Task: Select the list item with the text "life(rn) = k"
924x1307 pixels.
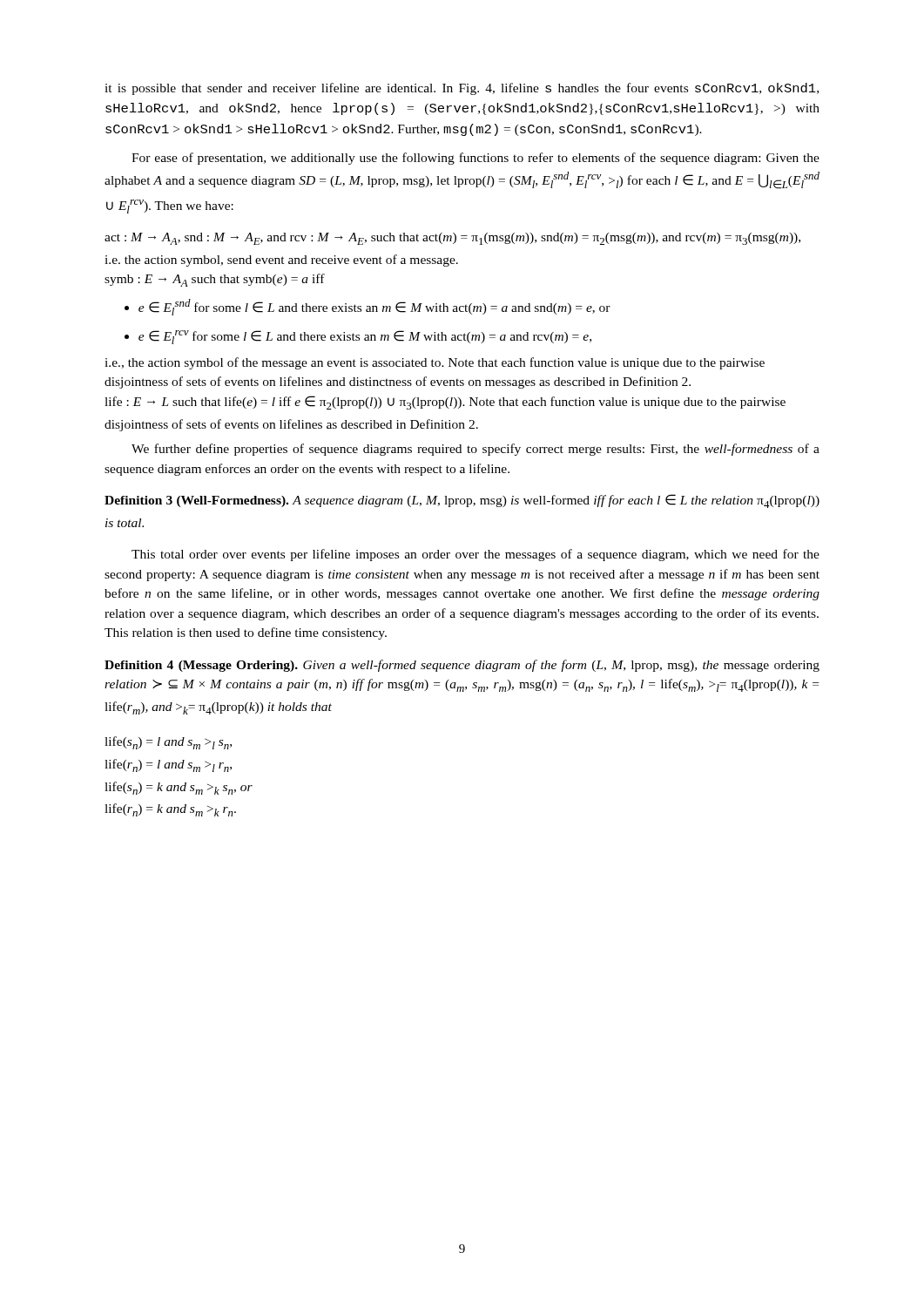Action: point(170,810)
